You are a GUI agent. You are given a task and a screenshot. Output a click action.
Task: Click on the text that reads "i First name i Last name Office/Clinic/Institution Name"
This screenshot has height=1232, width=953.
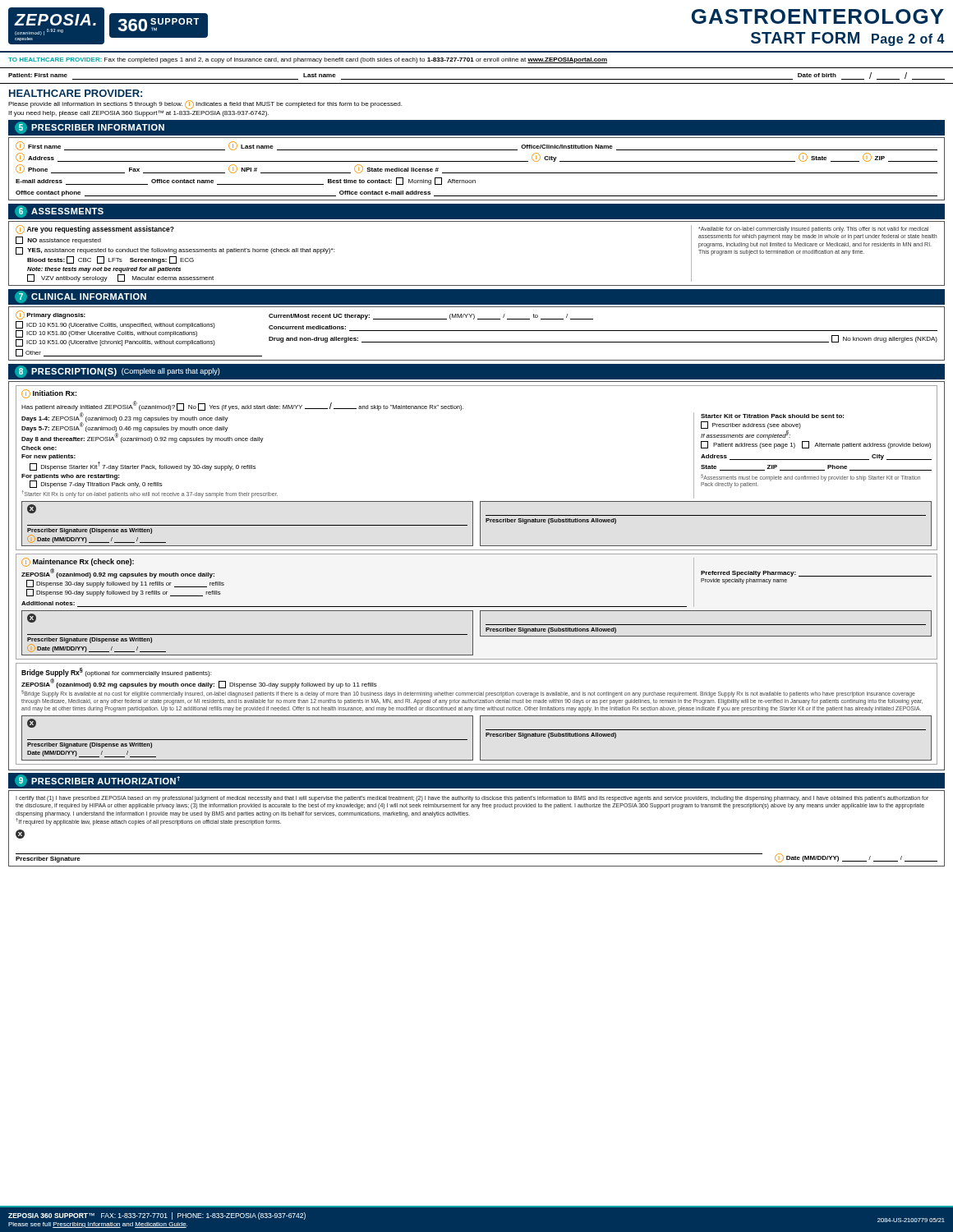[476, 146]
